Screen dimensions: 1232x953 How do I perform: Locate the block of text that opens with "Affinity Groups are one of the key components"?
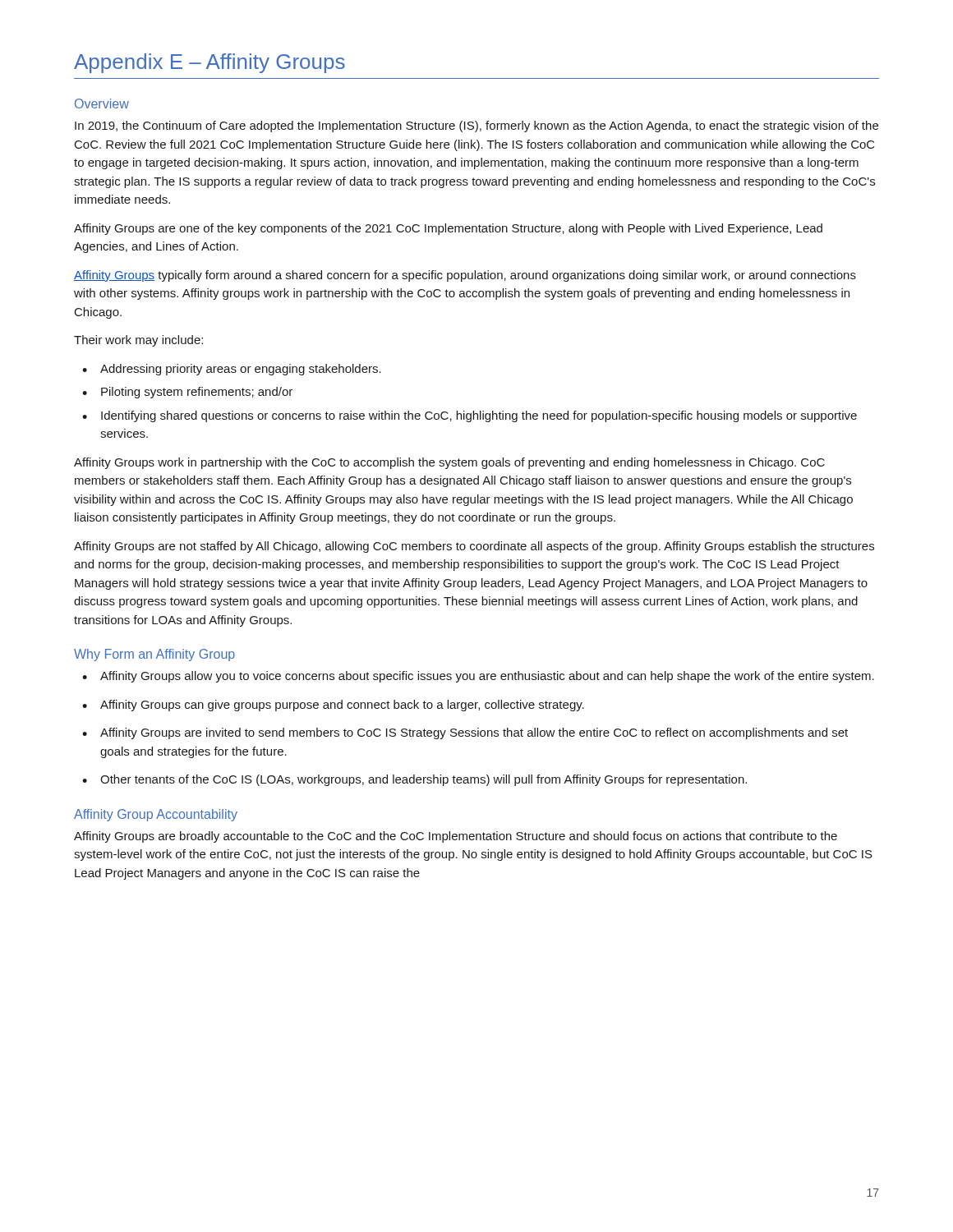(x=449, y=237)
